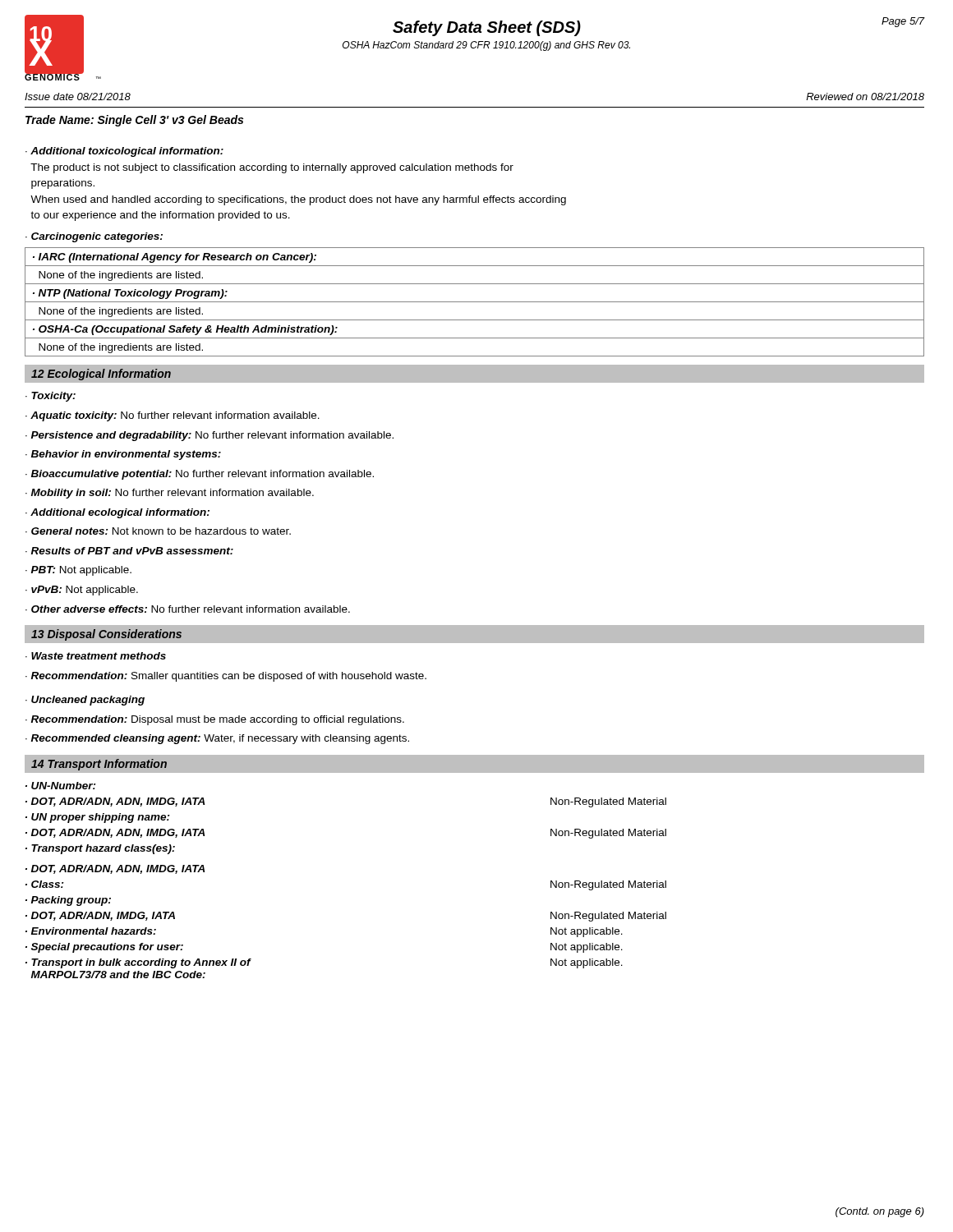953x1232 pixels.
Task: Find the list item with the text "· Persistence and degradability: No further"
Action: 210,435
